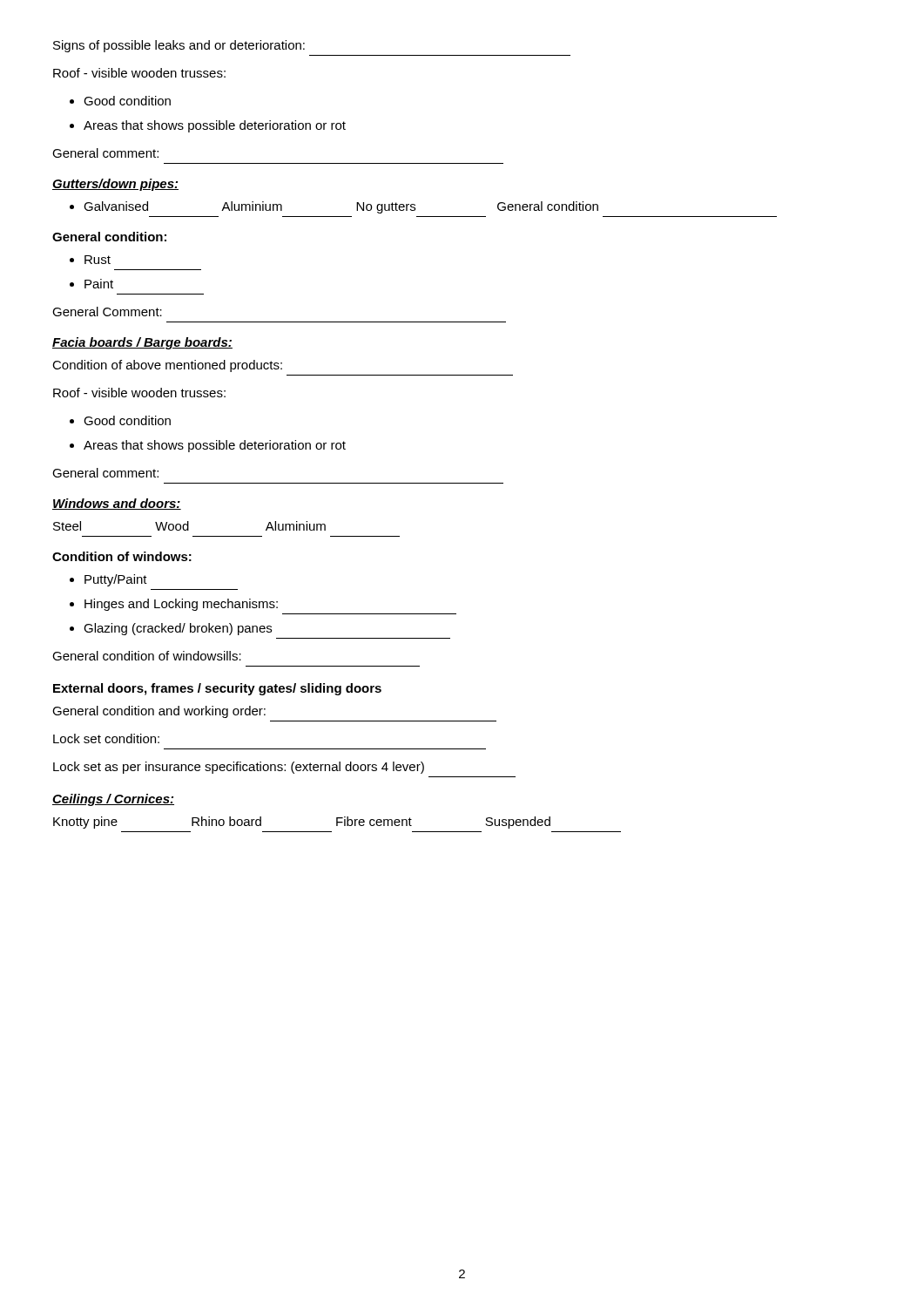Locate the text block that says "Lock set as"
Viewport: 924px width, 1307px height.
point(284,768)
